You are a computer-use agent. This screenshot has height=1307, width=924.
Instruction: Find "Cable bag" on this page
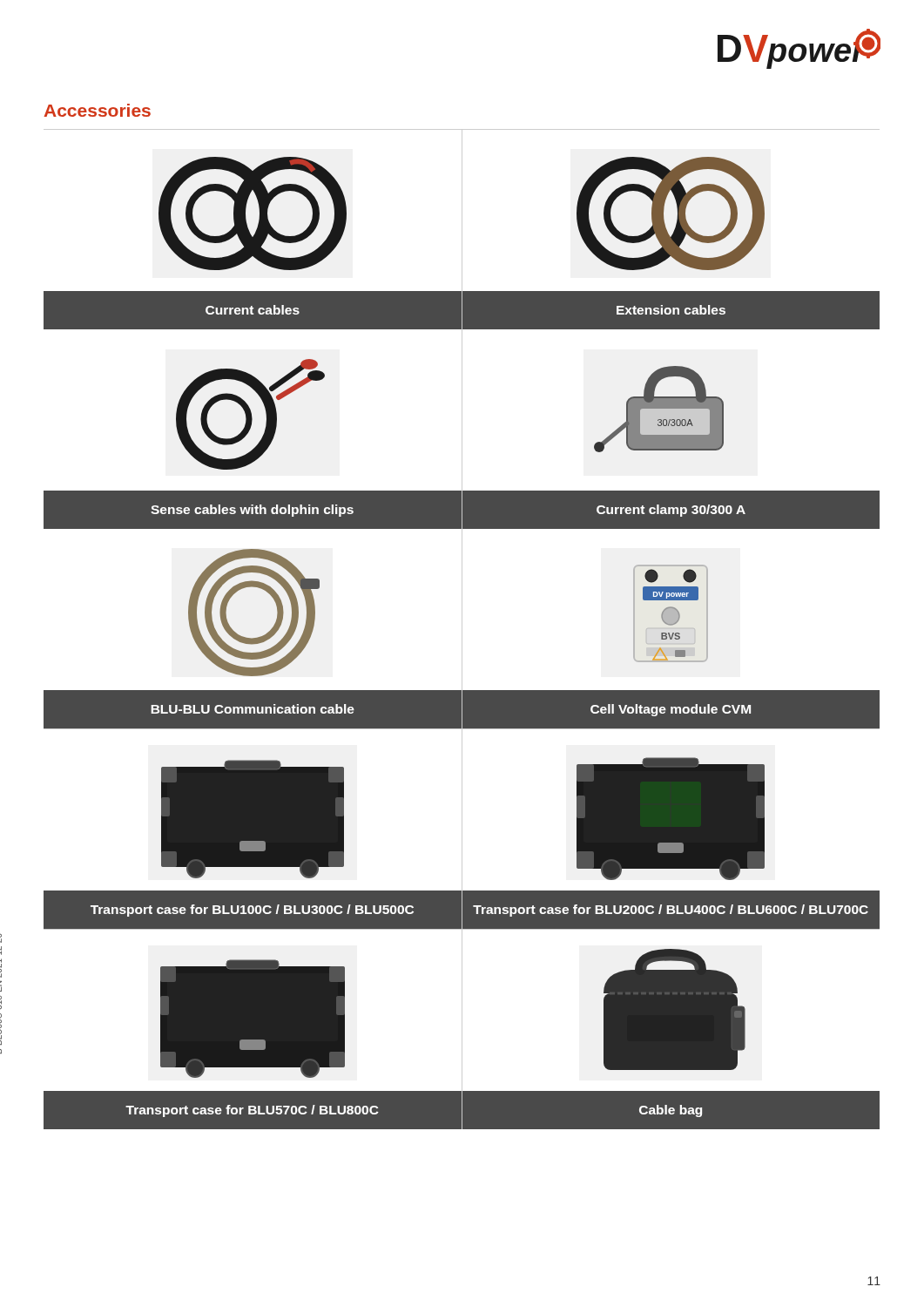[671, 1110]
